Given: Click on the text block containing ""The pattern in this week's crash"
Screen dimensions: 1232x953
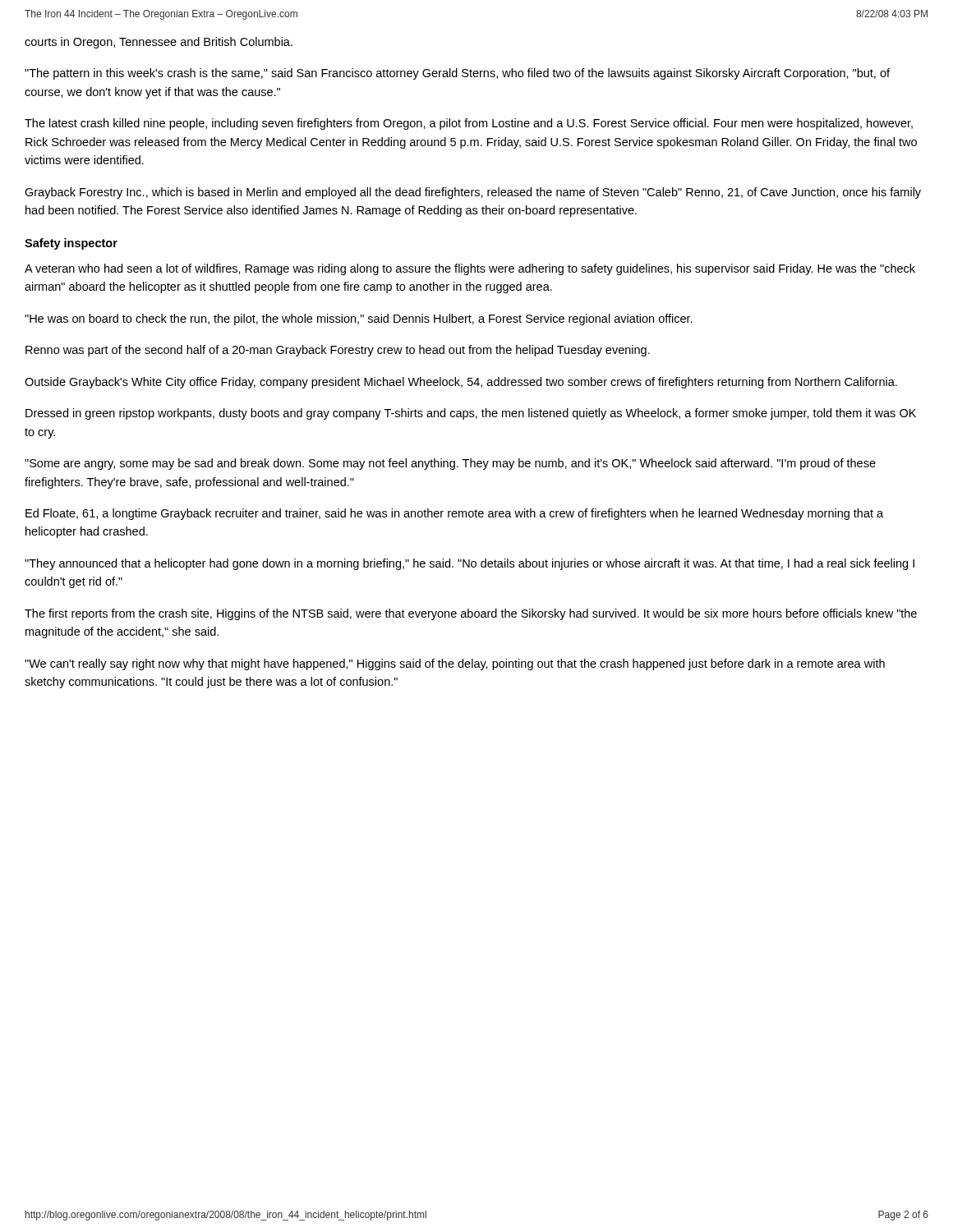Looking at the screenshot, I should pos(457,83).
